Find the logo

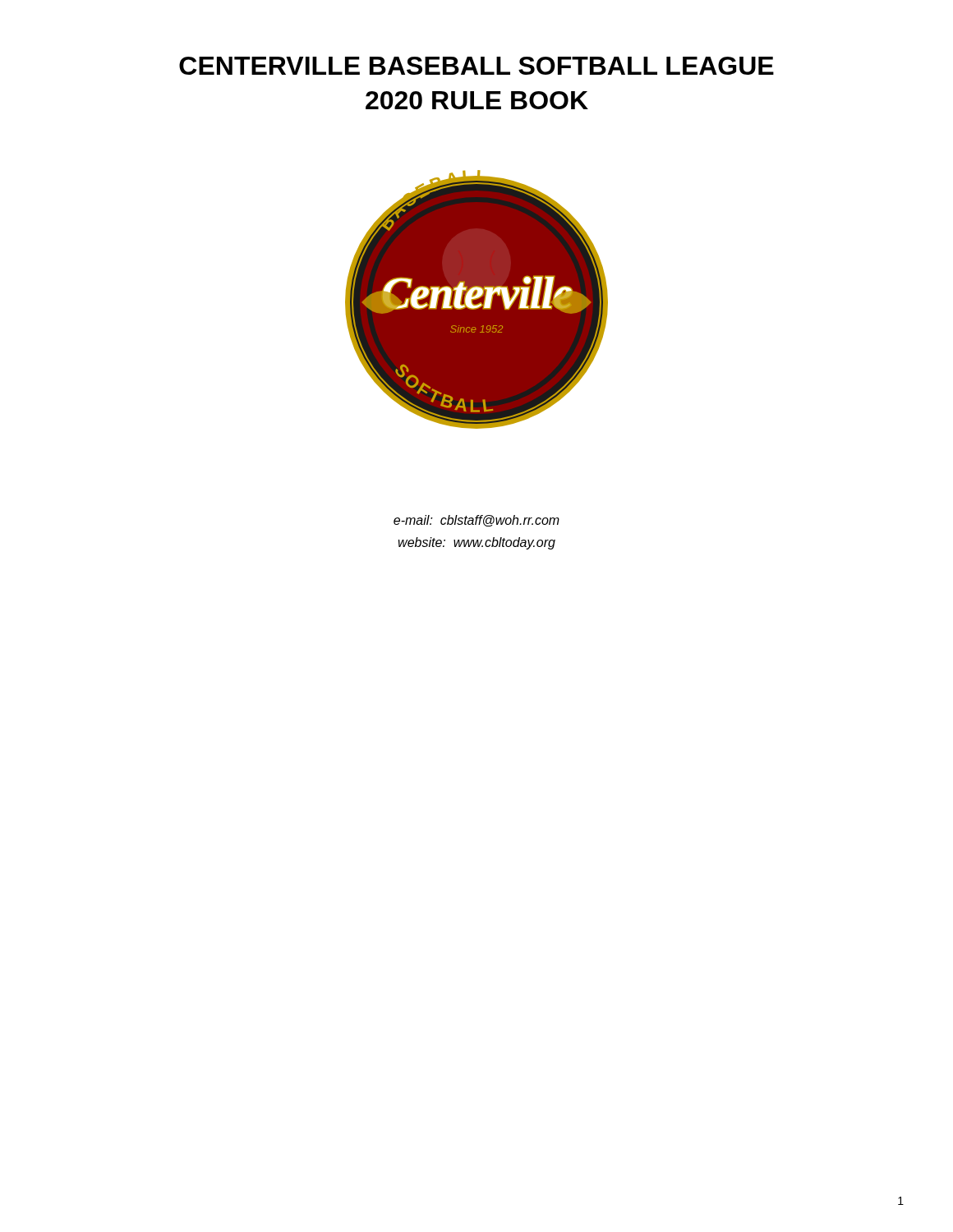(x=476, y=300)
